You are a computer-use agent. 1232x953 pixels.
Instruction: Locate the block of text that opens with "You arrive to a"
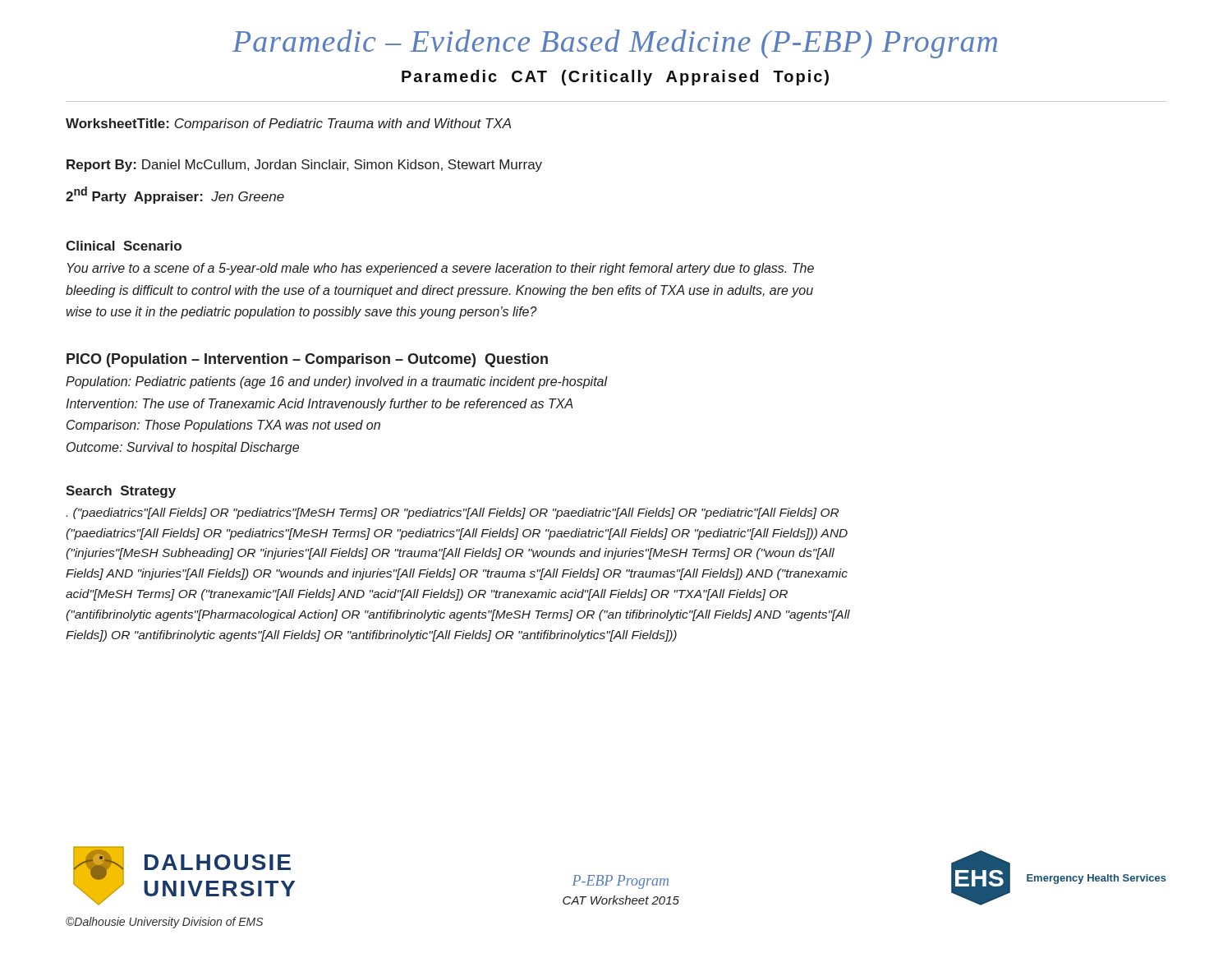[x=440, y=290]
